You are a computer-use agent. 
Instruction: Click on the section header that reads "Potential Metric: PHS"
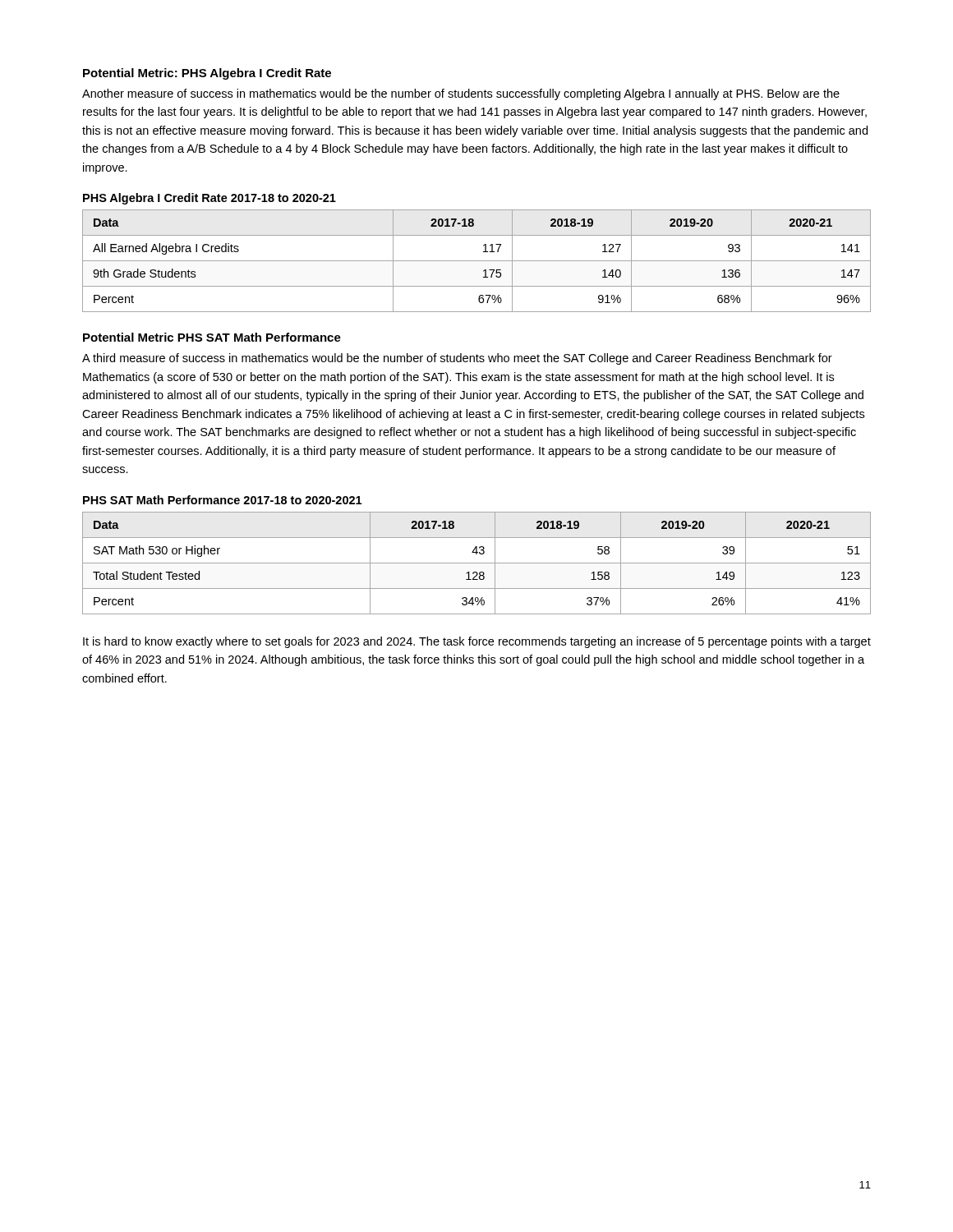(x=207, y=73)
